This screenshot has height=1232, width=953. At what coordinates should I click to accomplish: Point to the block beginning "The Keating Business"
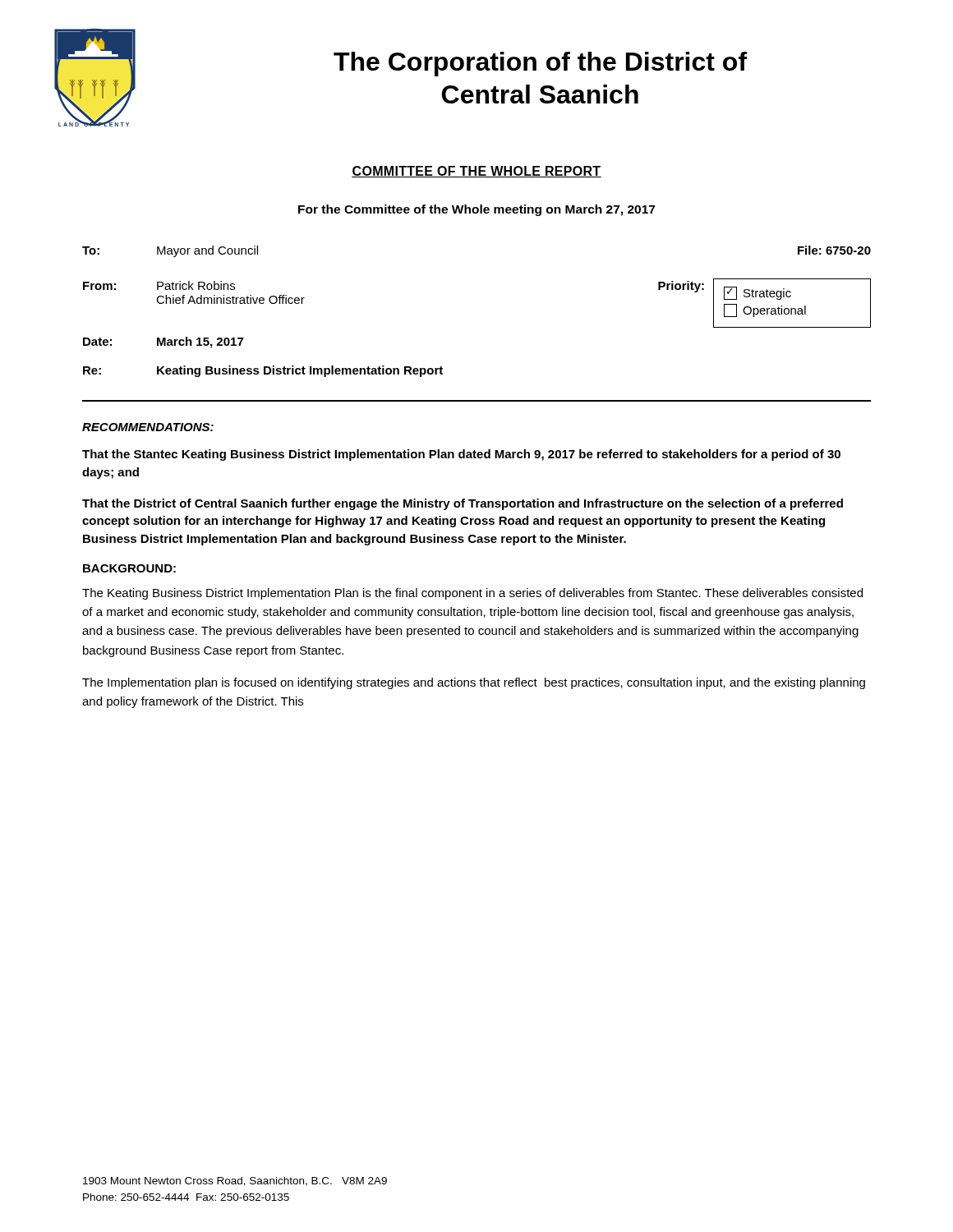[x=473, y=621]
